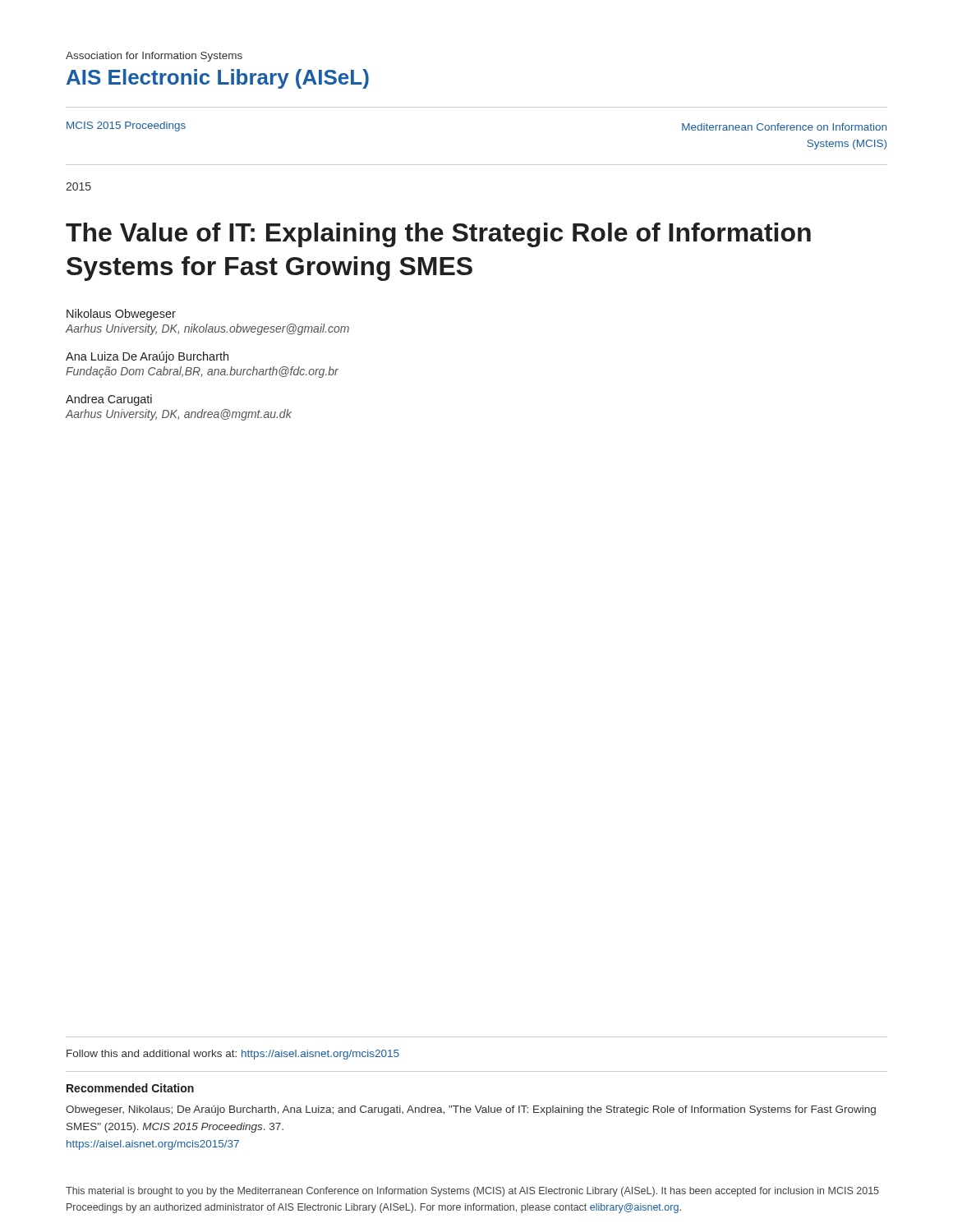Screen dimensions: 1232x953
Task: Click on the title containing "AIS Electronic Library (AISeL)"
Action: click(218, 77)
